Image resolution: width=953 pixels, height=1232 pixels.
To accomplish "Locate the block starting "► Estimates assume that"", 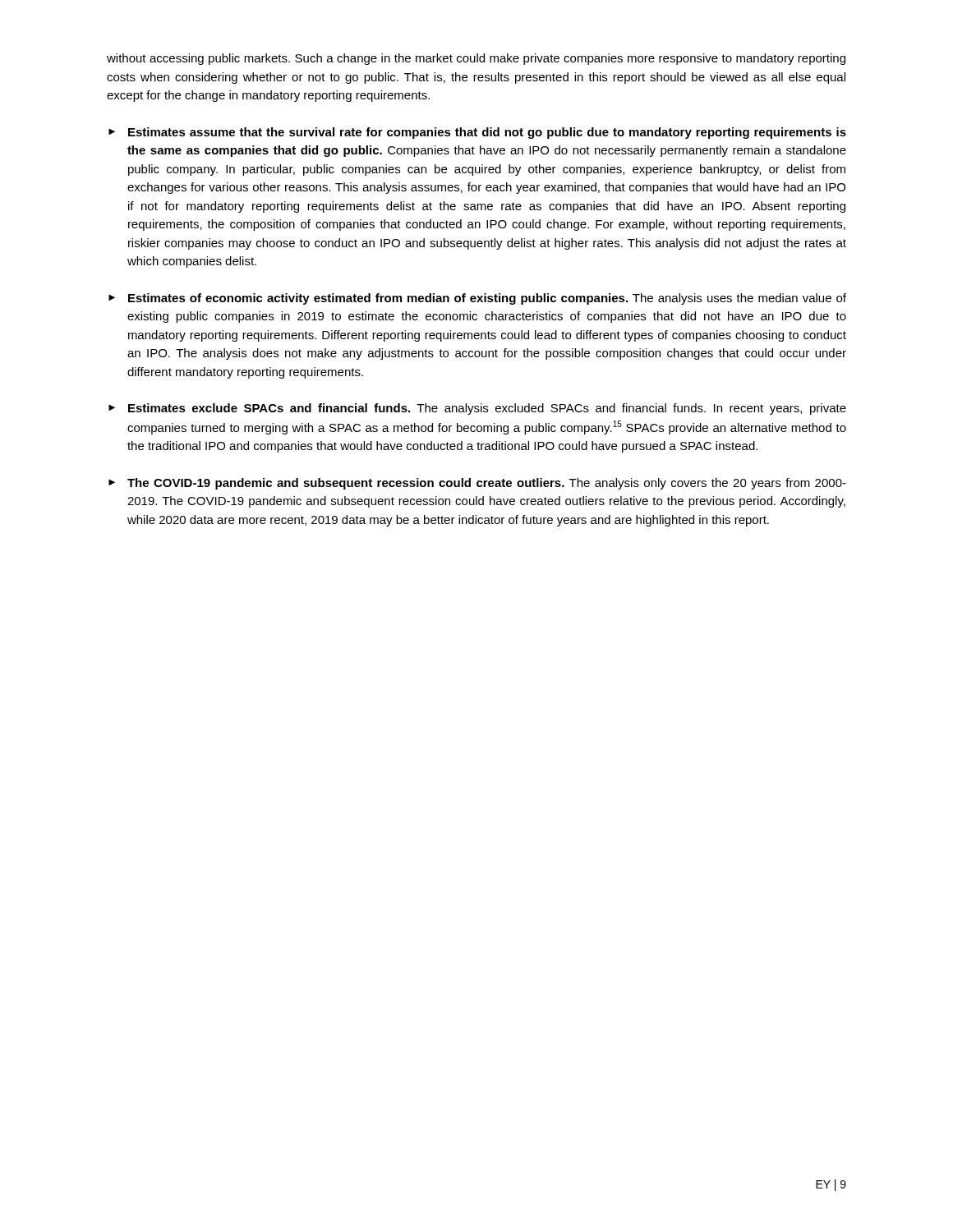I will (476, 197).
